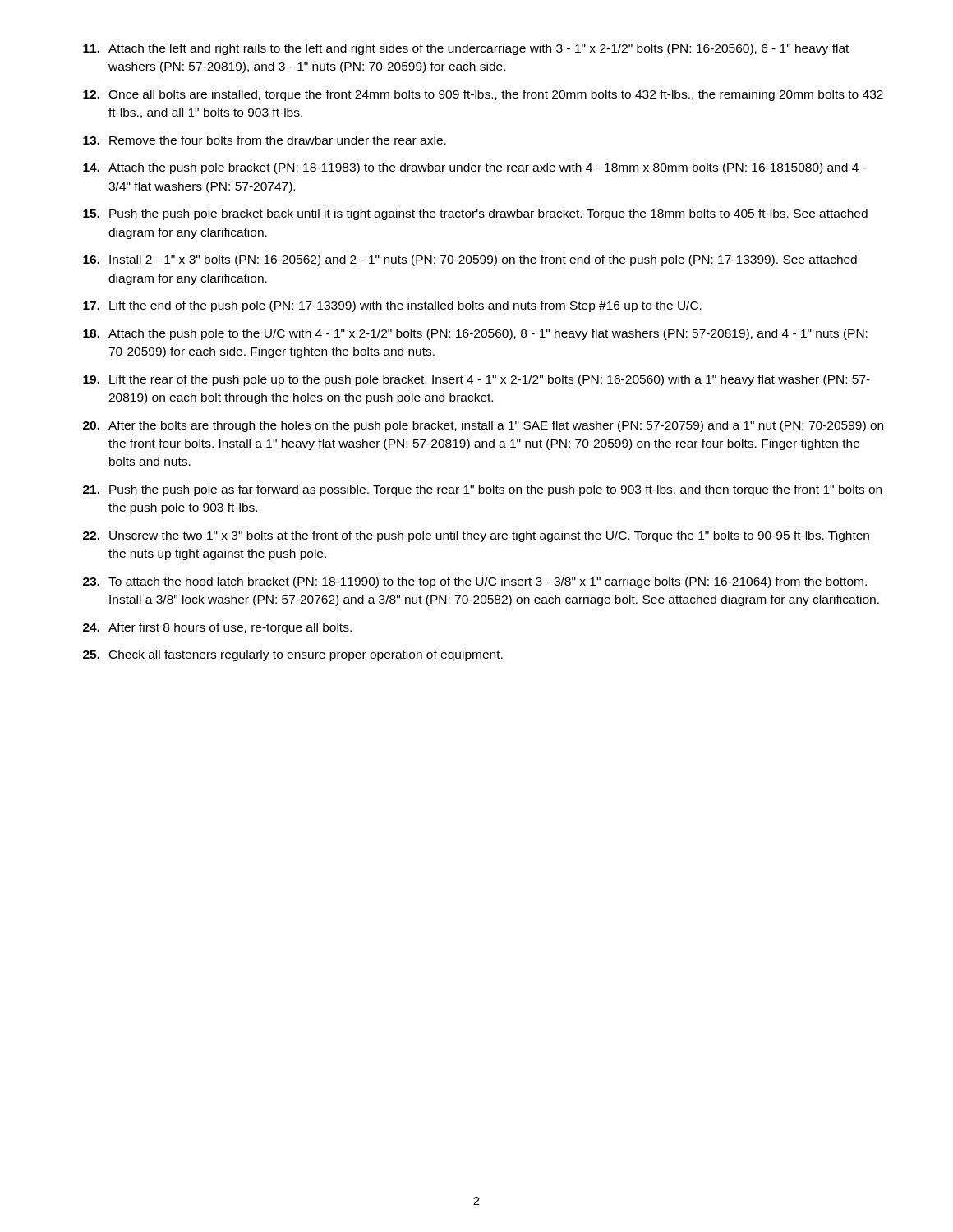Viewport: 953px width, 1232px height.
Task: Select the region starting "21. Push the push"
Action: pyautogui.click(x=476, y=499)
